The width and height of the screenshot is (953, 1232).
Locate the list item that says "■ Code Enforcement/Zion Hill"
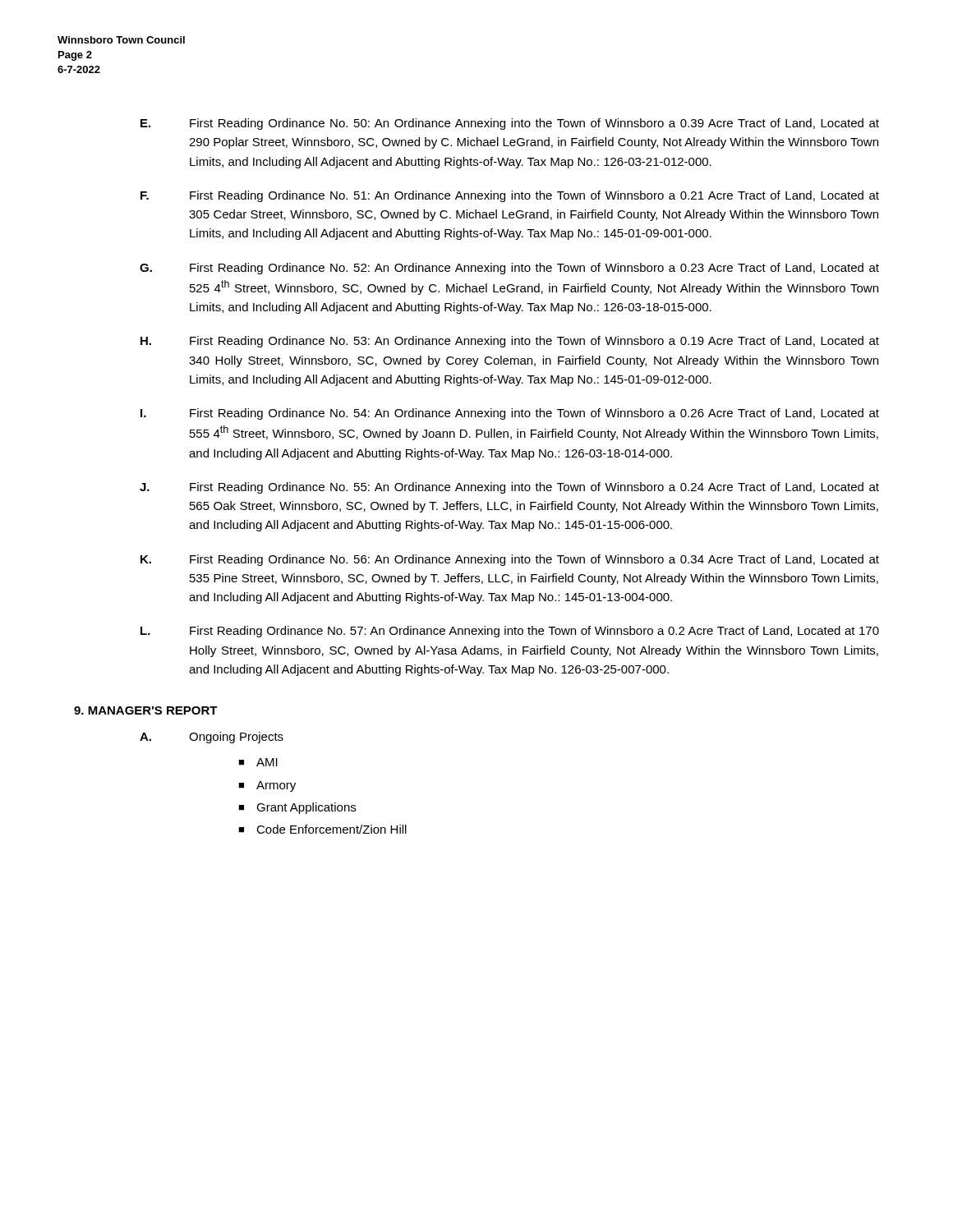323,829
